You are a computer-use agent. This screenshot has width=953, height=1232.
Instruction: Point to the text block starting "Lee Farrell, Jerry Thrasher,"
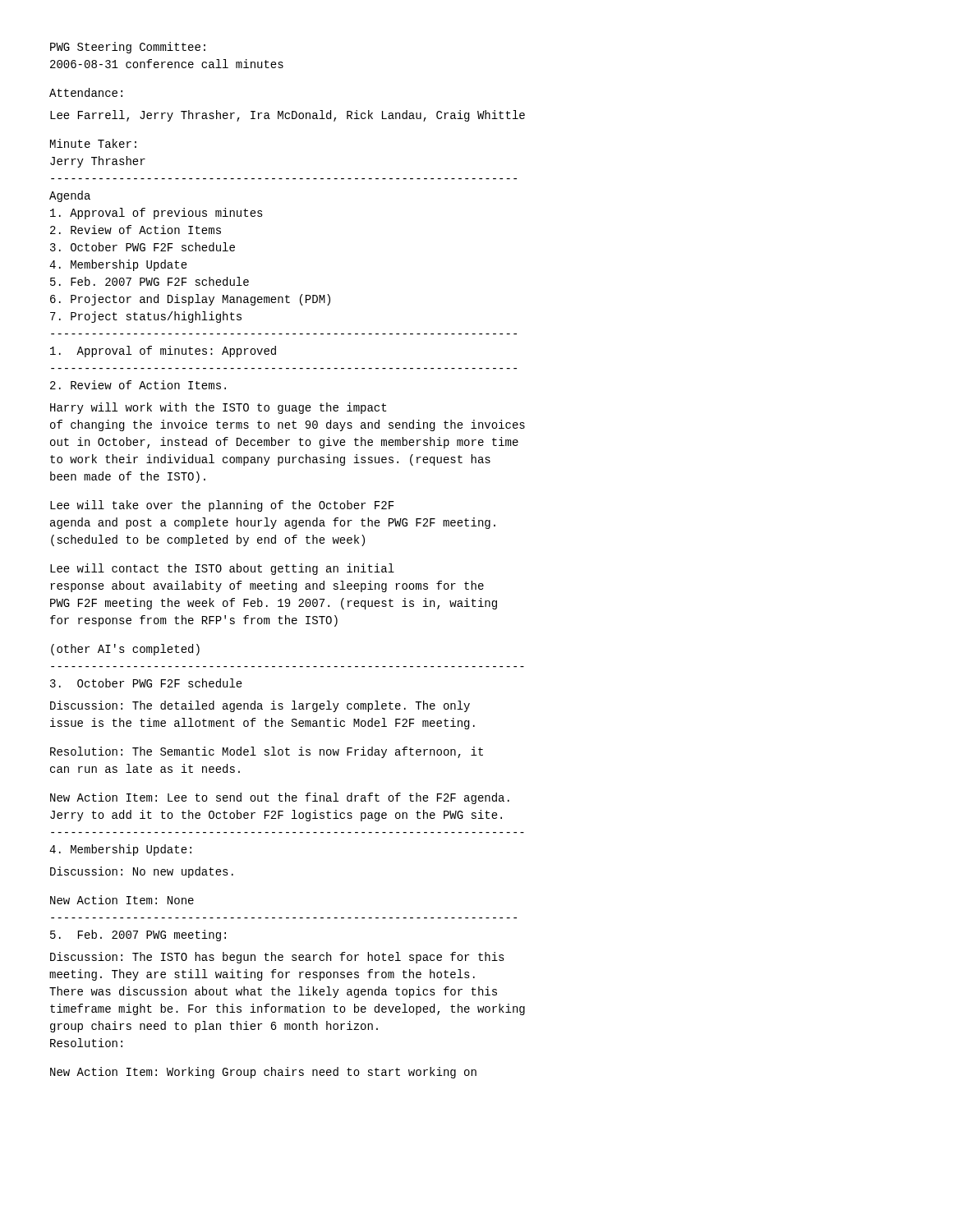tap(287, 116)
